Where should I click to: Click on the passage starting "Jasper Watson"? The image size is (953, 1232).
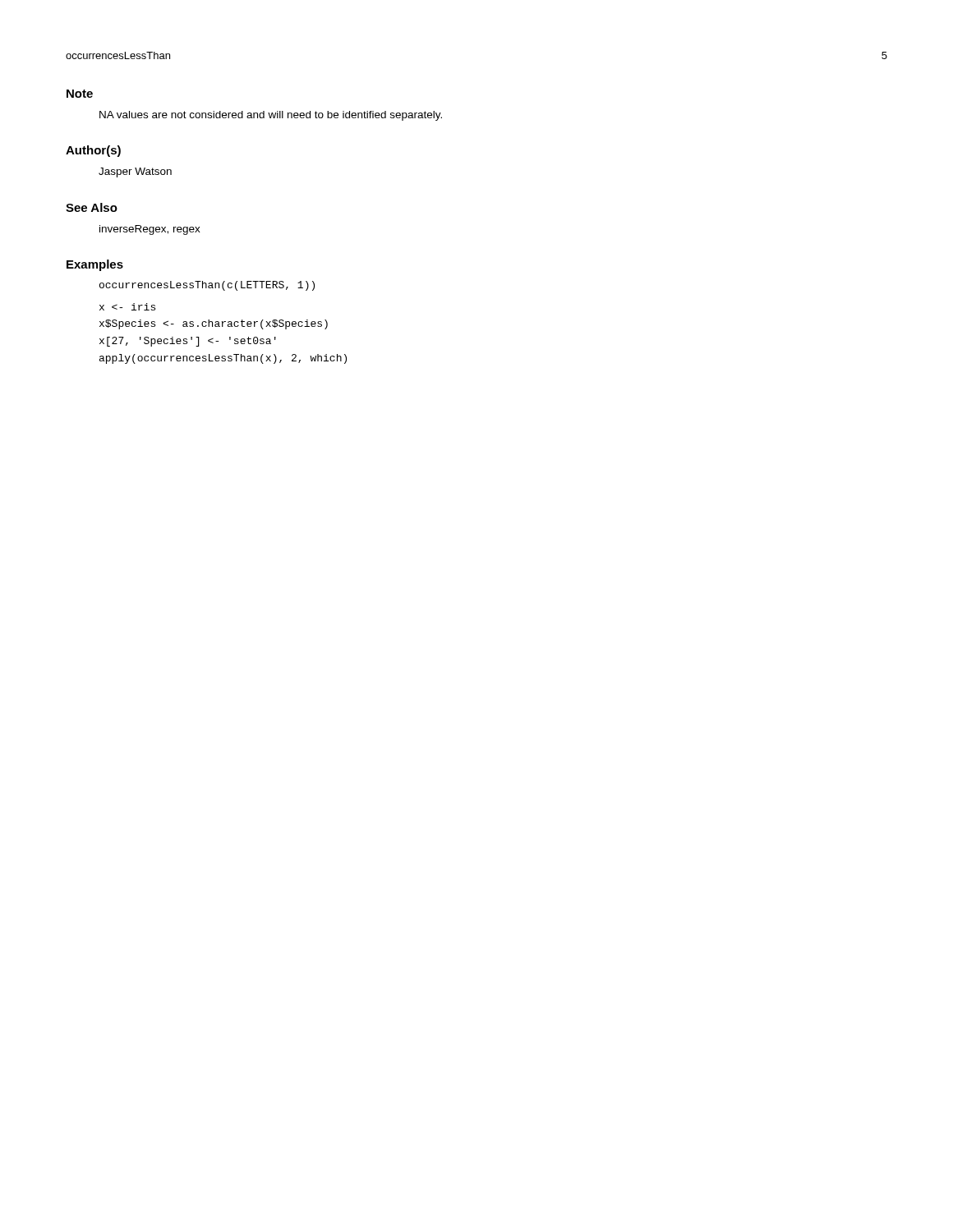[135, 171]
